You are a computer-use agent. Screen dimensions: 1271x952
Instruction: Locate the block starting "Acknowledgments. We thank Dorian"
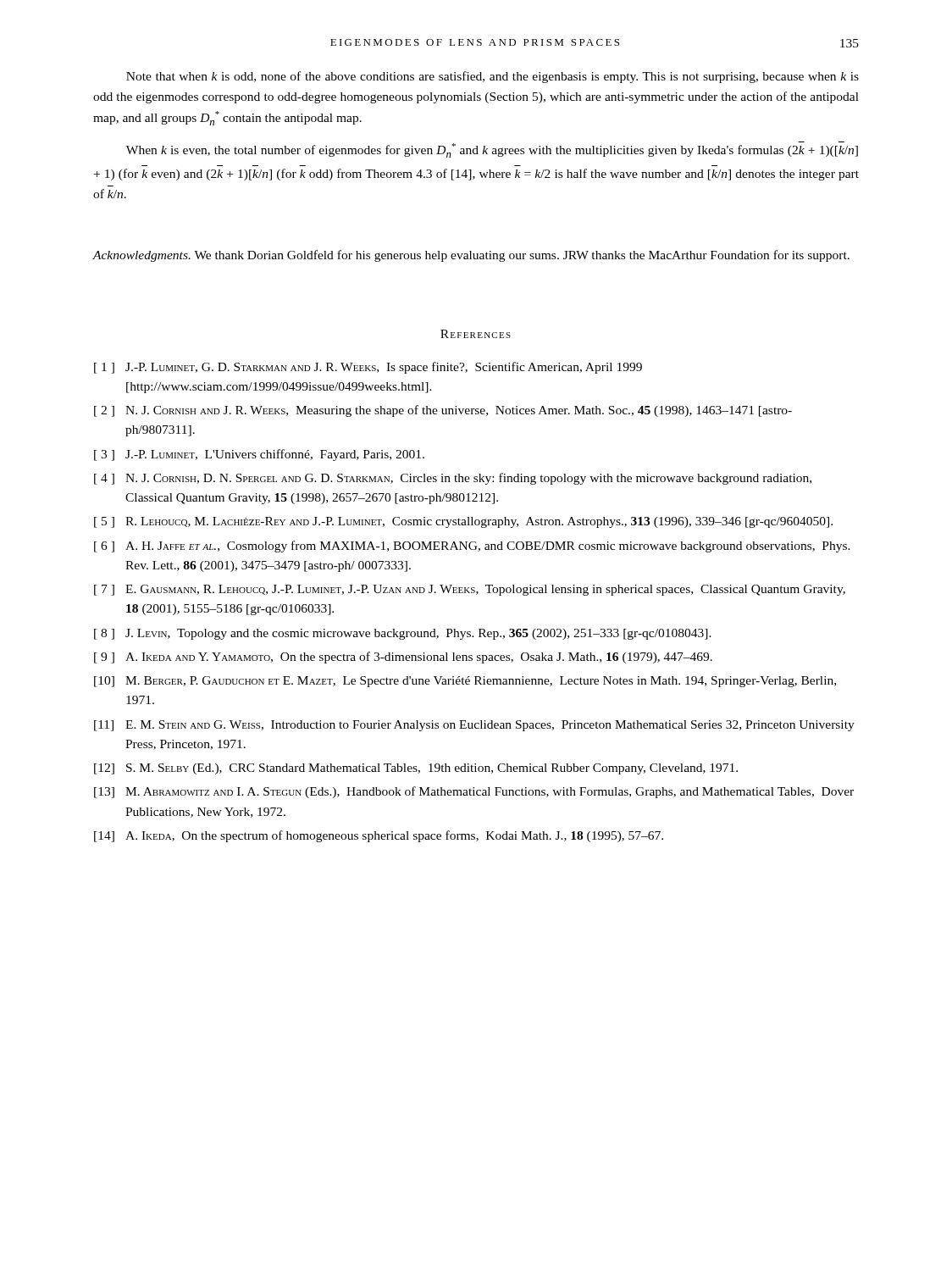click(476, 255)
